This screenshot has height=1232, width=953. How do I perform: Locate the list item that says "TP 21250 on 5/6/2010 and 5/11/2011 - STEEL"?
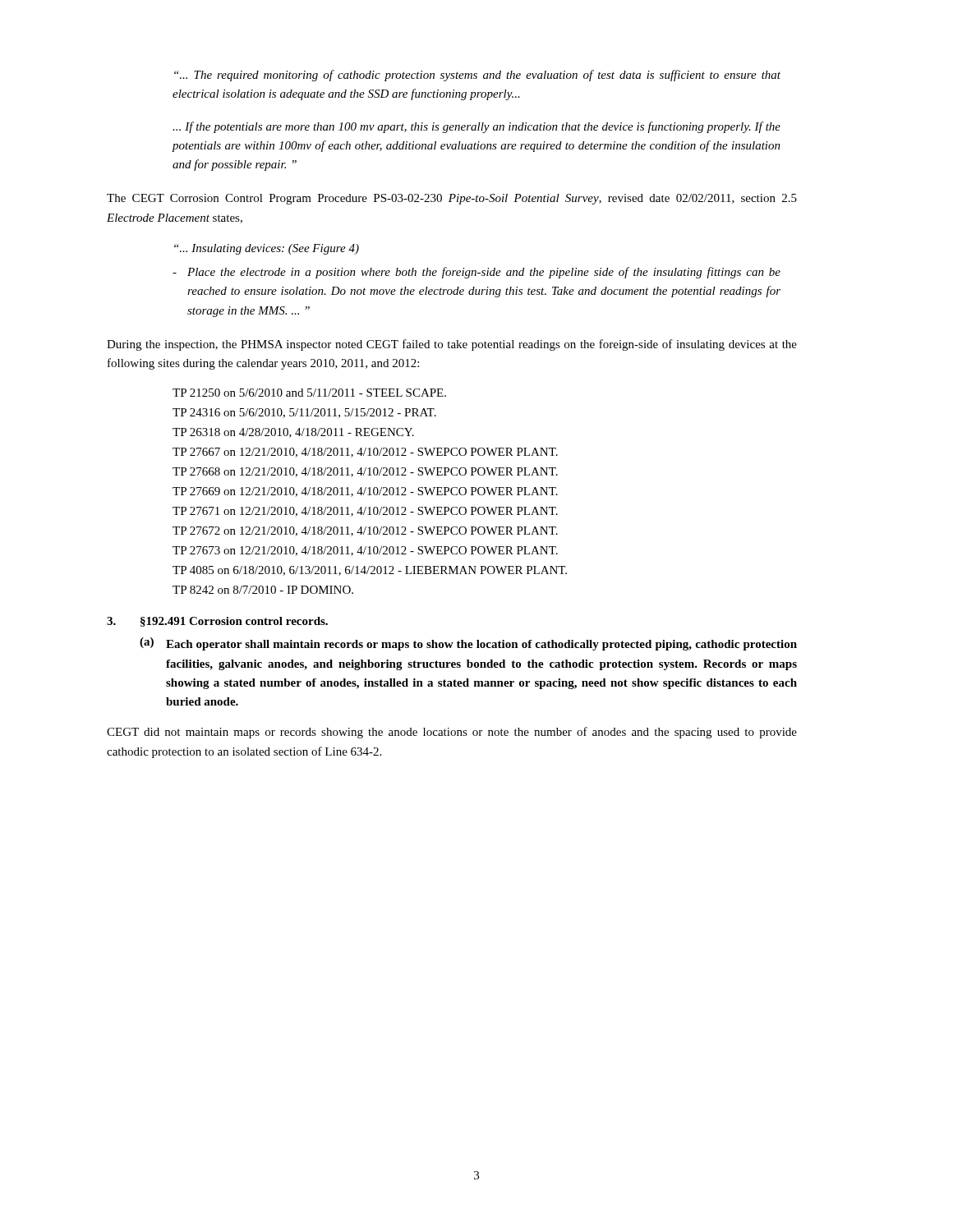coord(310,393)
